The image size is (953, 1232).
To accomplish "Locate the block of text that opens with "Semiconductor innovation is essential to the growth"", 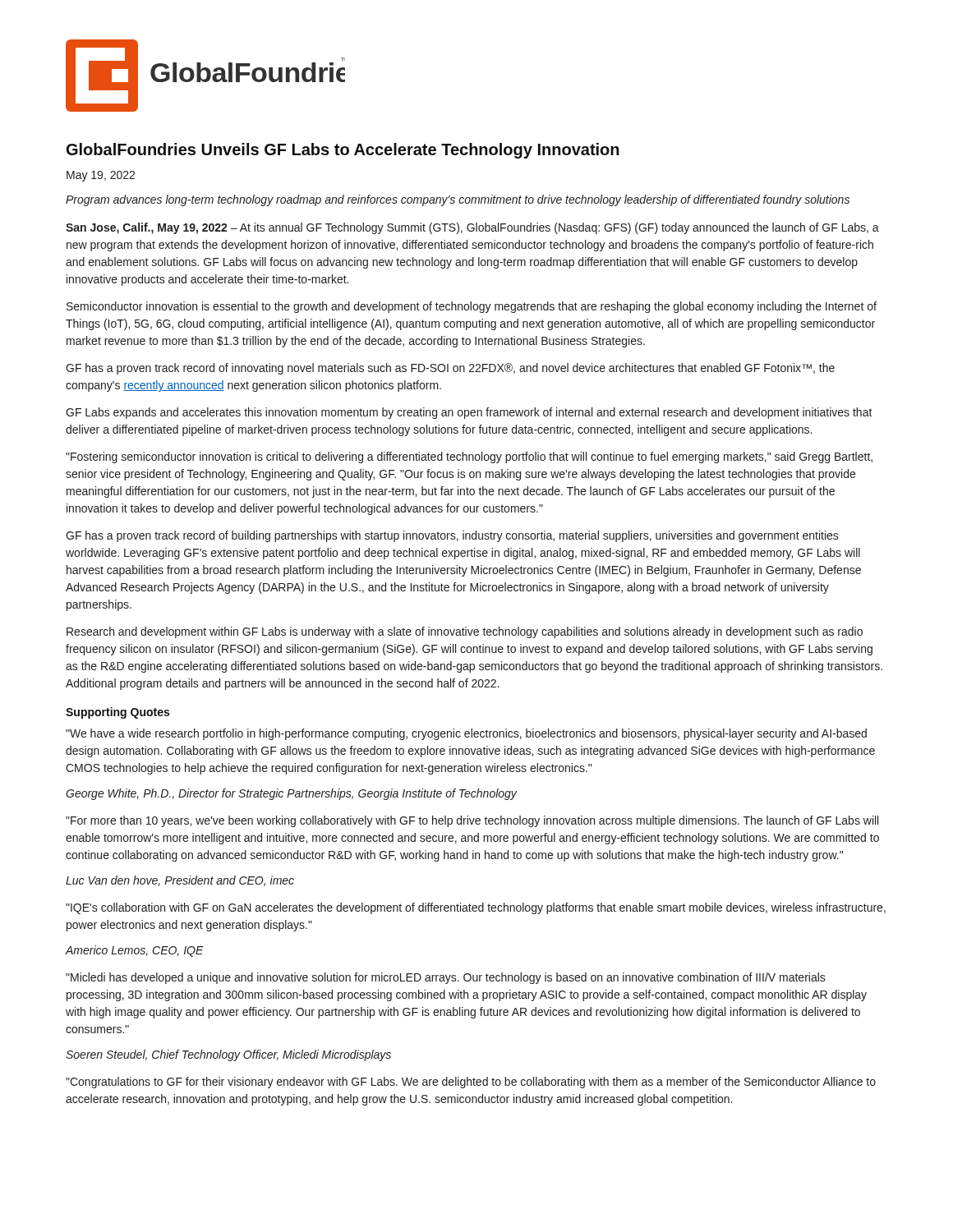I will tap(471, 324).
